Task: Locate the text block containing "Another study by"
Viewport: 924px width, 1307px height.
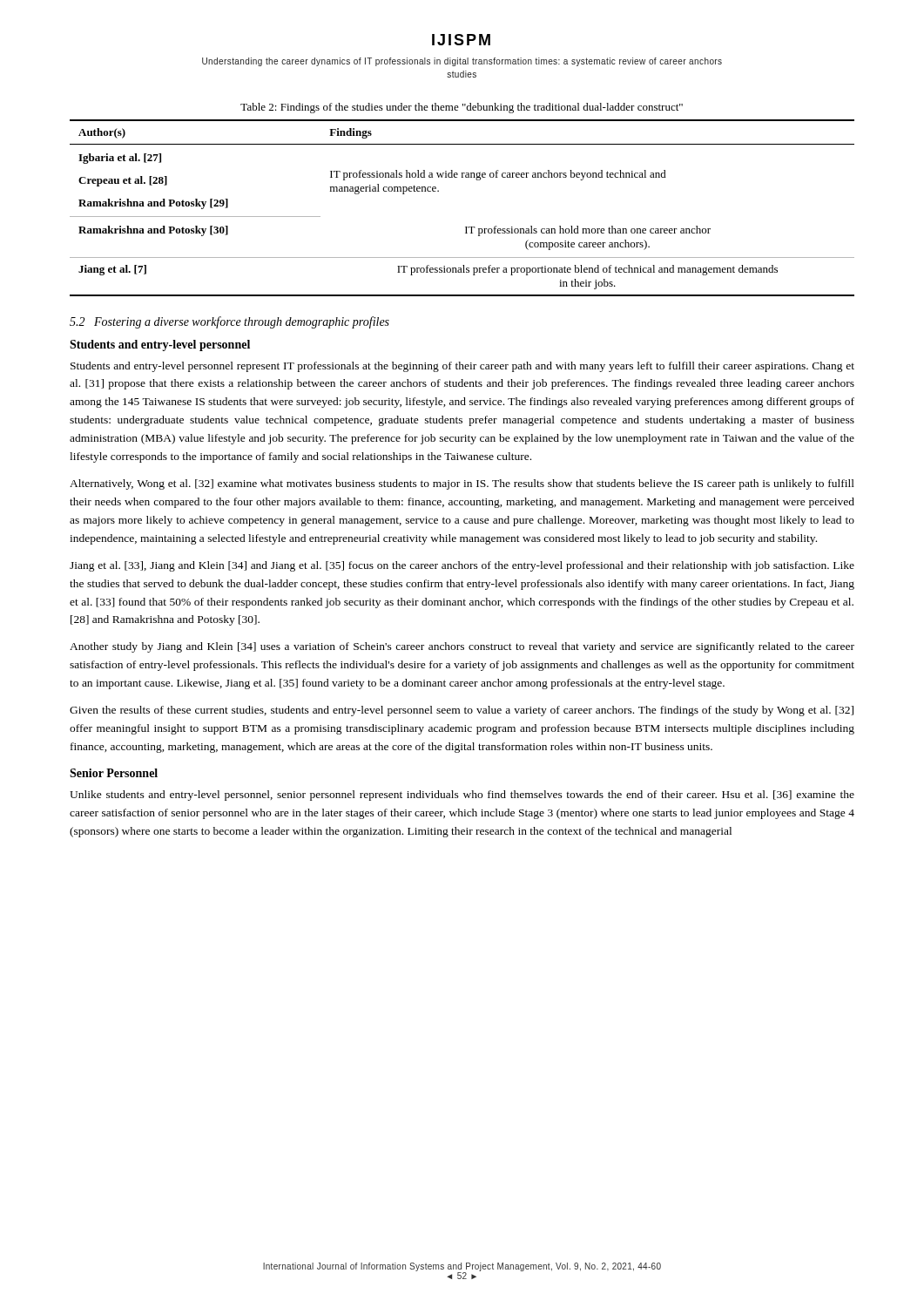Action: 462,665
